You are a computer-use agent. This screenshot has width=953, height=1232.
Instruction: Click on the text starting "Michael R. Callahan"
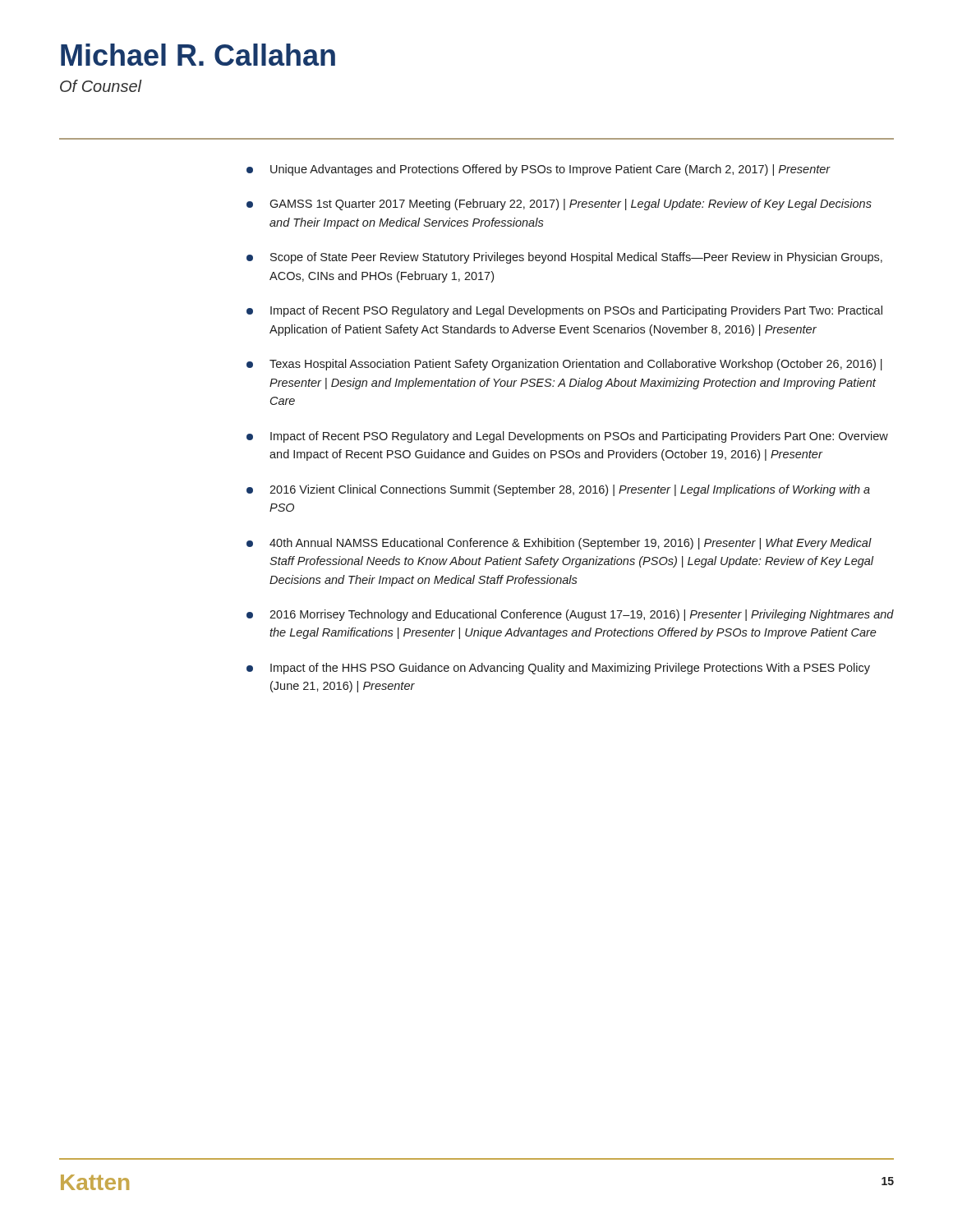tap(198, 56)
